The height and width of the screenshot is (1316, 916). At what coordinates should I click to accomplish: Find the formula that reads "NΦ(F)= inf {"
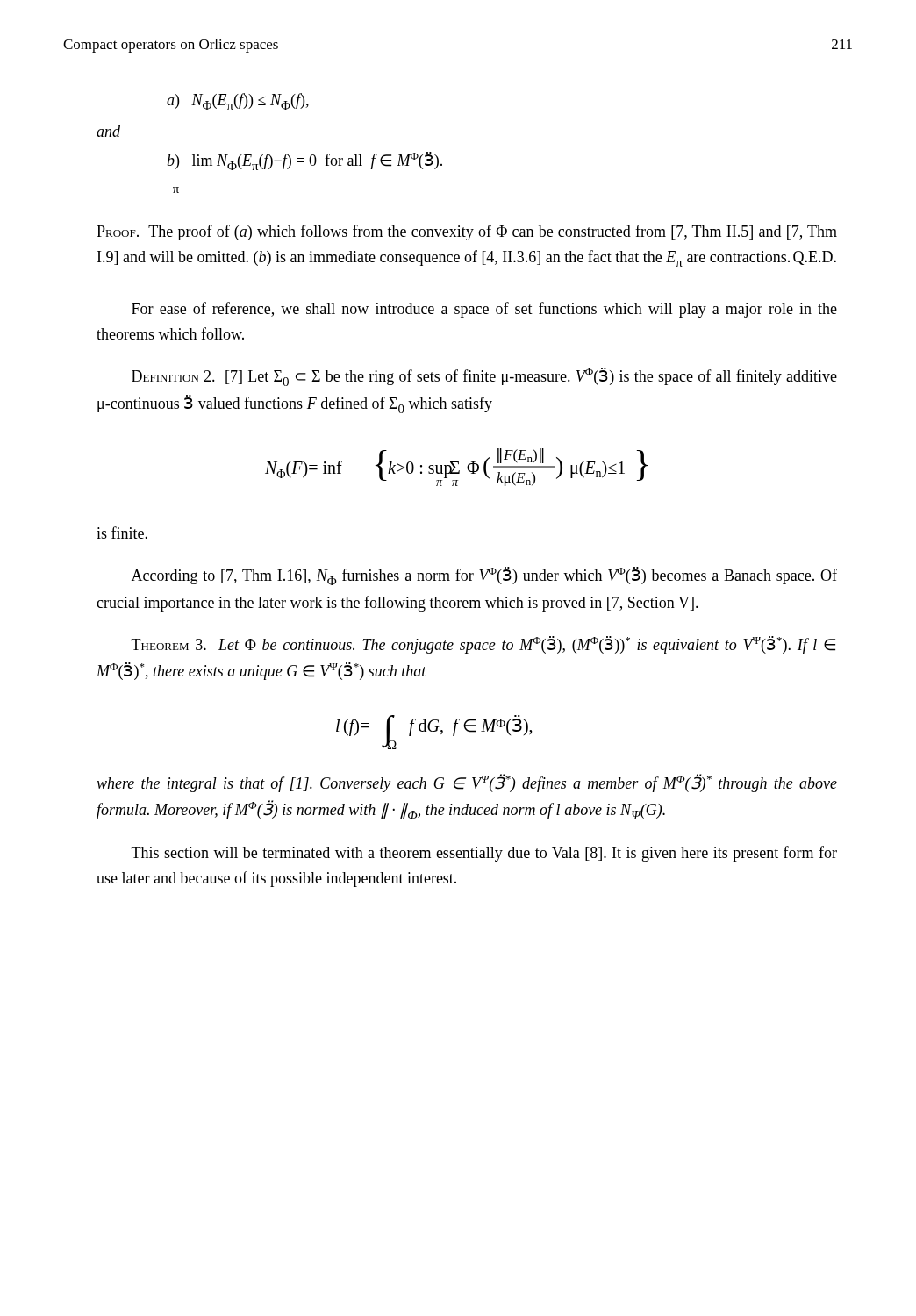[x=467, y=470]
